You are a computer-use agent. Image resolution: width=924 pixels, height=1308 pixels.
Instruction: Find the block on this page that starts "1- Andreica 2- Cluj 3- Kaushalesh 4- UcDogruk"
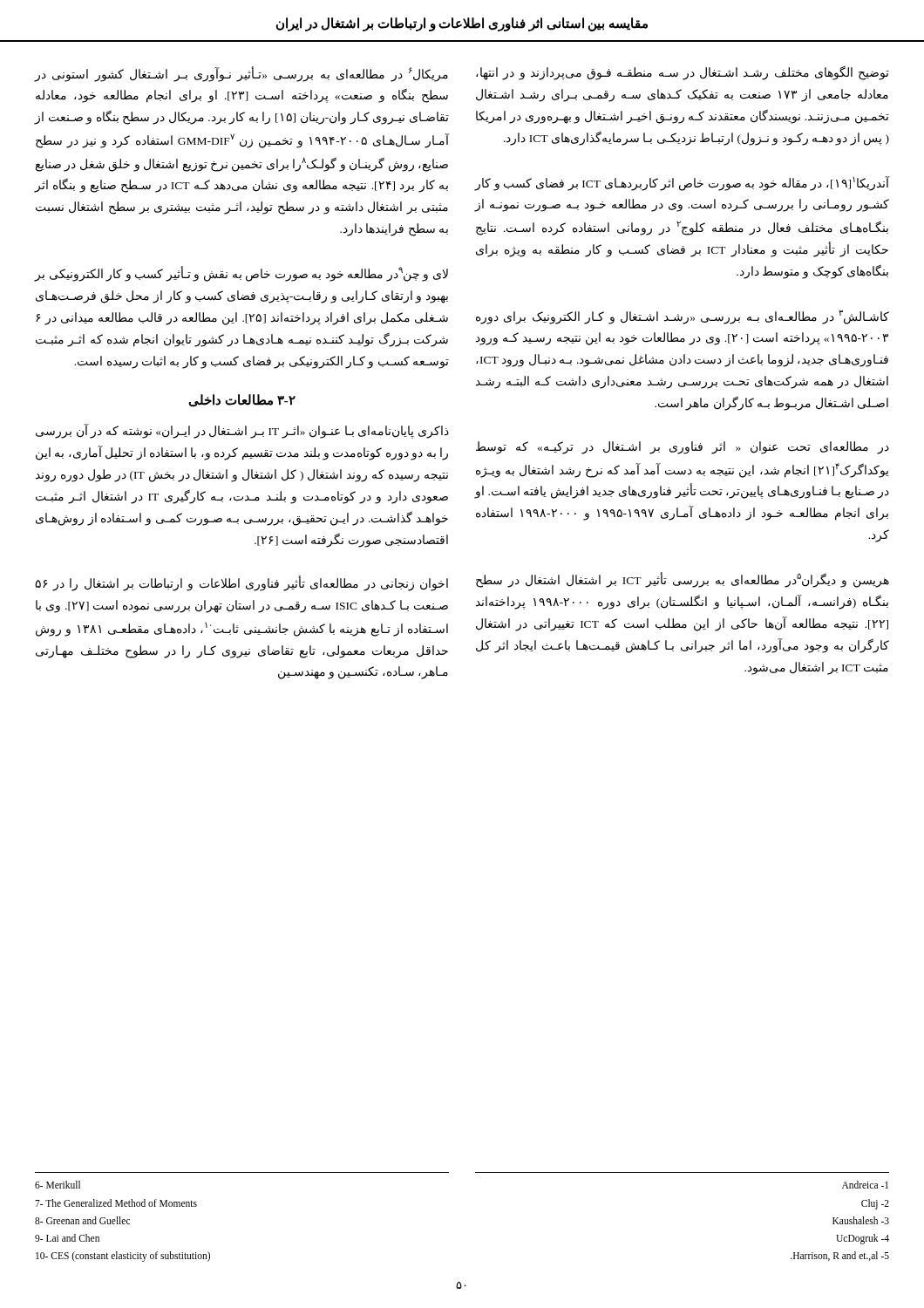pyautogui.click(x=840, y=1220)
